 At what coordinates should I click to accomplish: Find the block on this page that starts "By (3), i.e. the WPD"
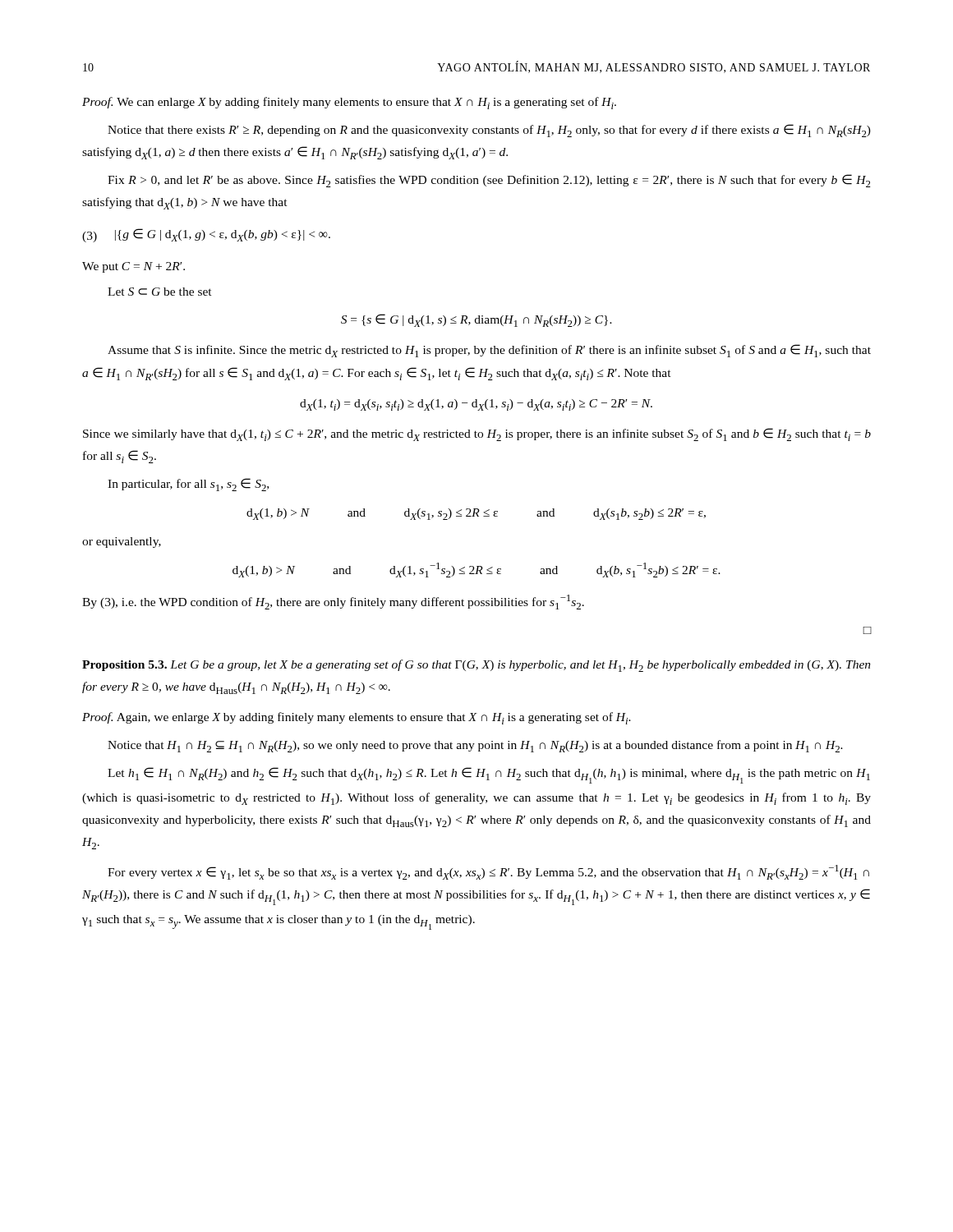pyautogui.click(x=476, y=602)
